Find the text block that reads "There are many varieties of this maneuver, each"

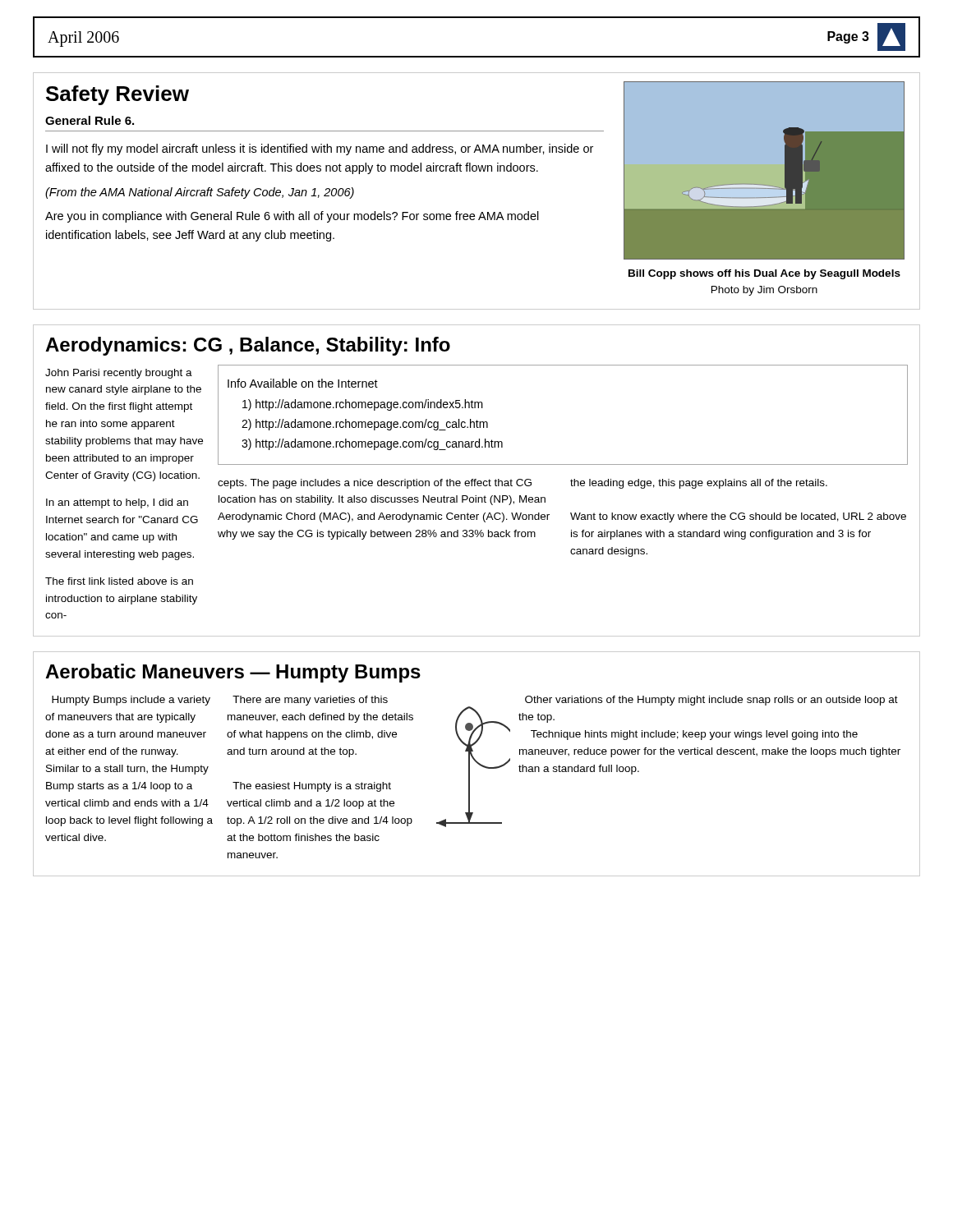(x=320, y=777)
